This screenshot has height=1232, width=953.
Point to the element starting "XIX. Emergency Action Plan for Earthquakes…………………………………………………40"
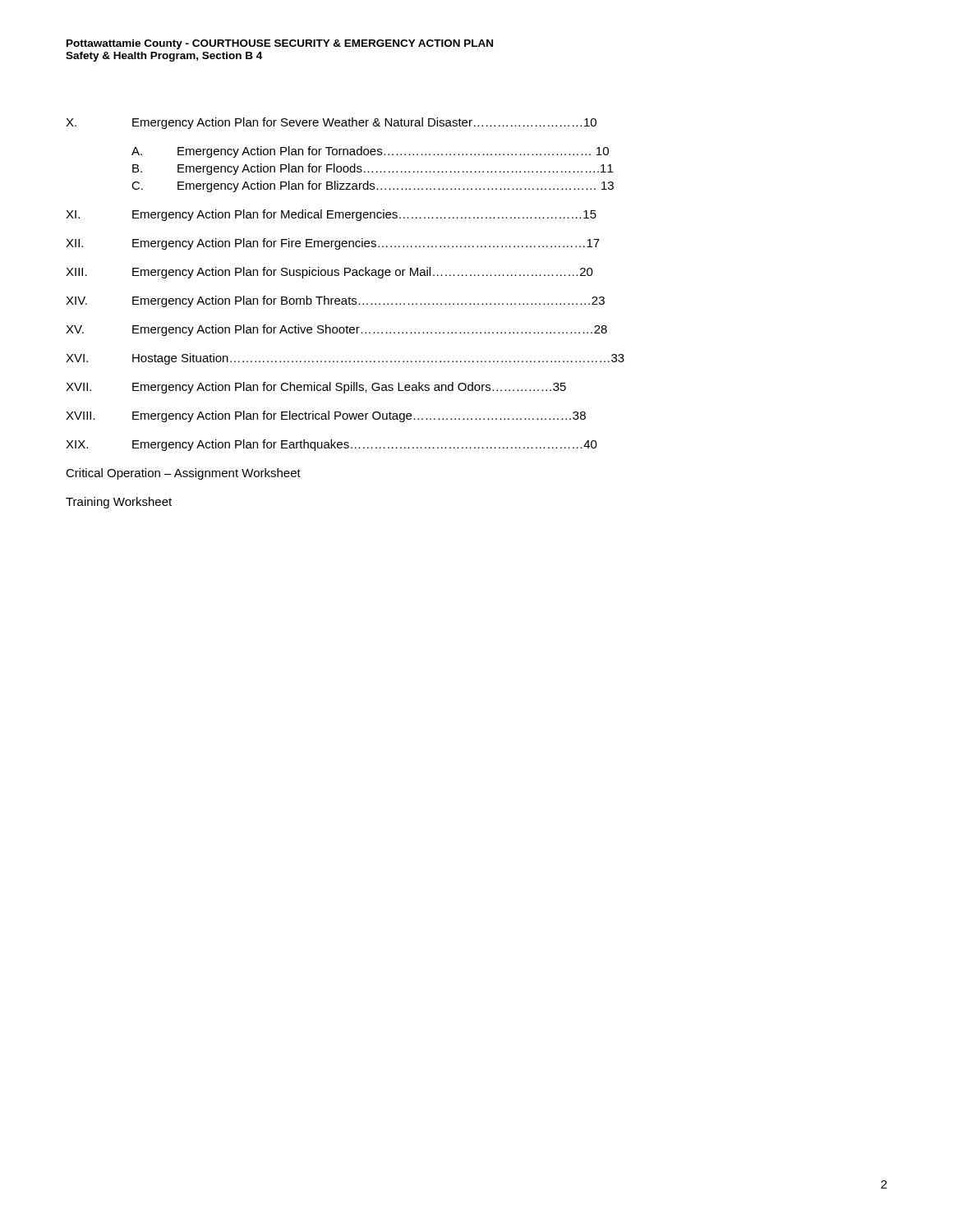point(476,444)
